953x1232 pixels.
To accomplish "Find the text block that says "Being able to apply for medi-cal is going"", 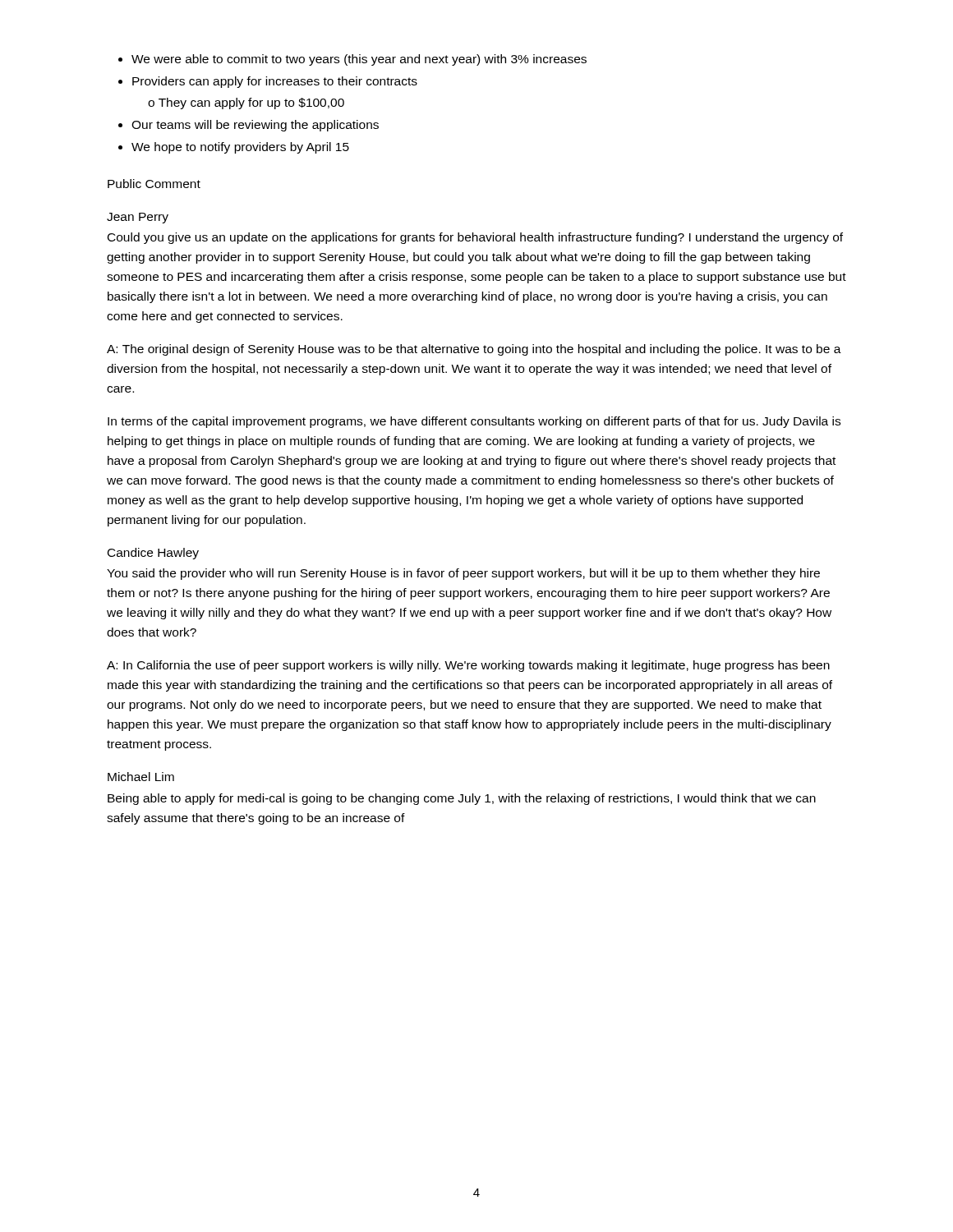I will [x=461, y=807].
